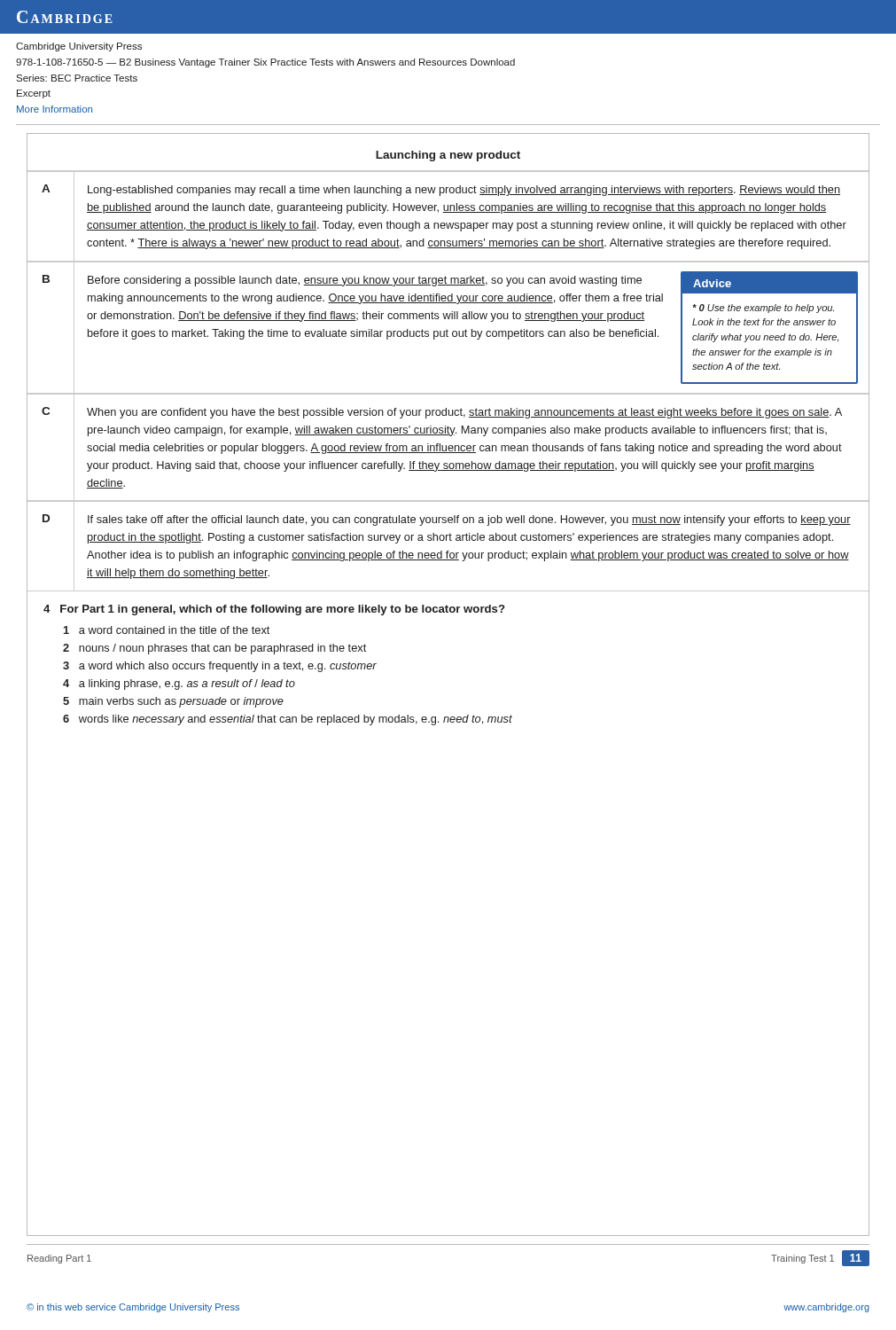Image resolution: width=896 pixels, height=1330 pixels.
Task: Locate the block of text that opens with "Before considering a"
Action: [x=375, y=306]
